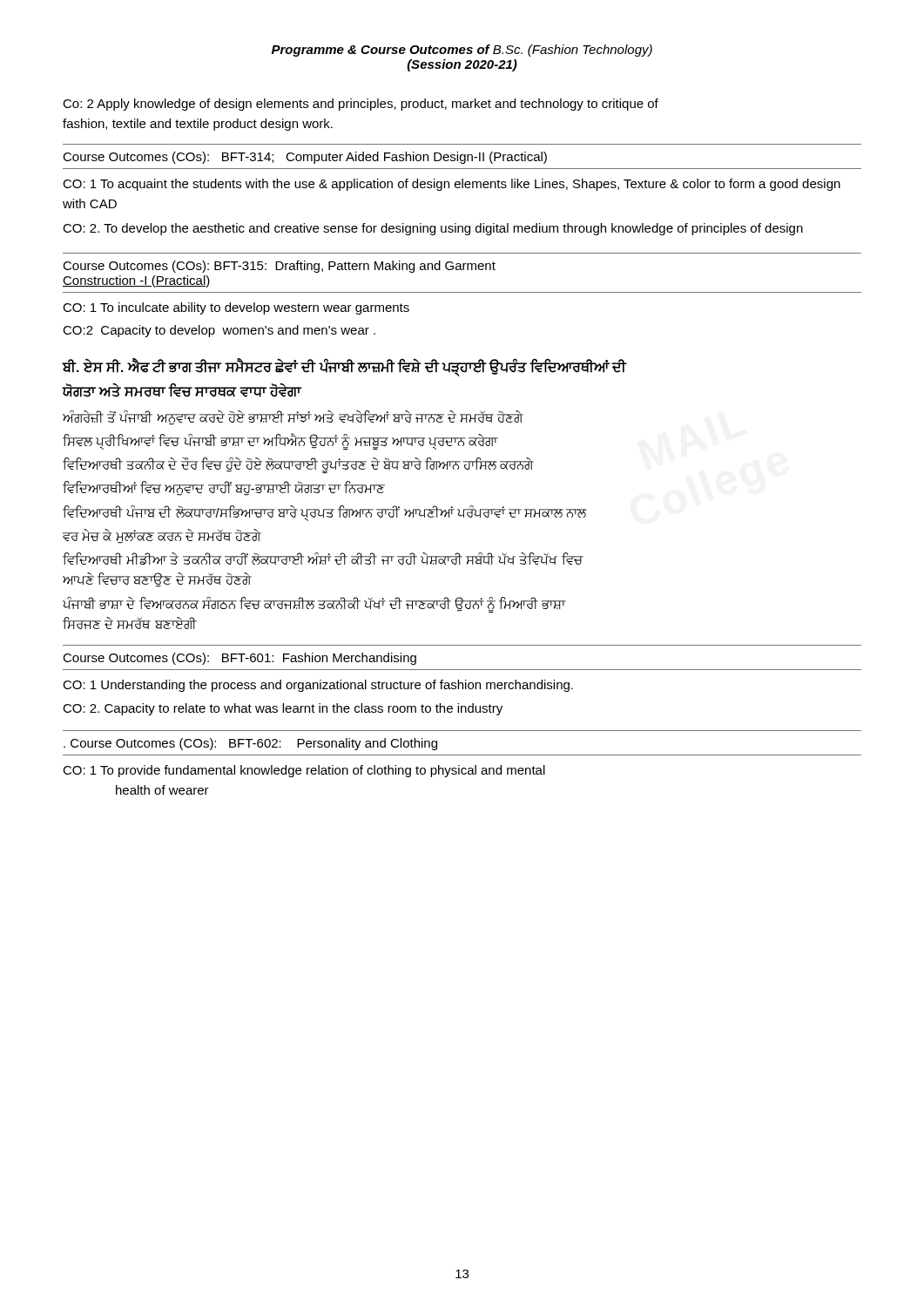Find the block starting "CO: 1 To inculcate ability to develop"

(236, 307)
